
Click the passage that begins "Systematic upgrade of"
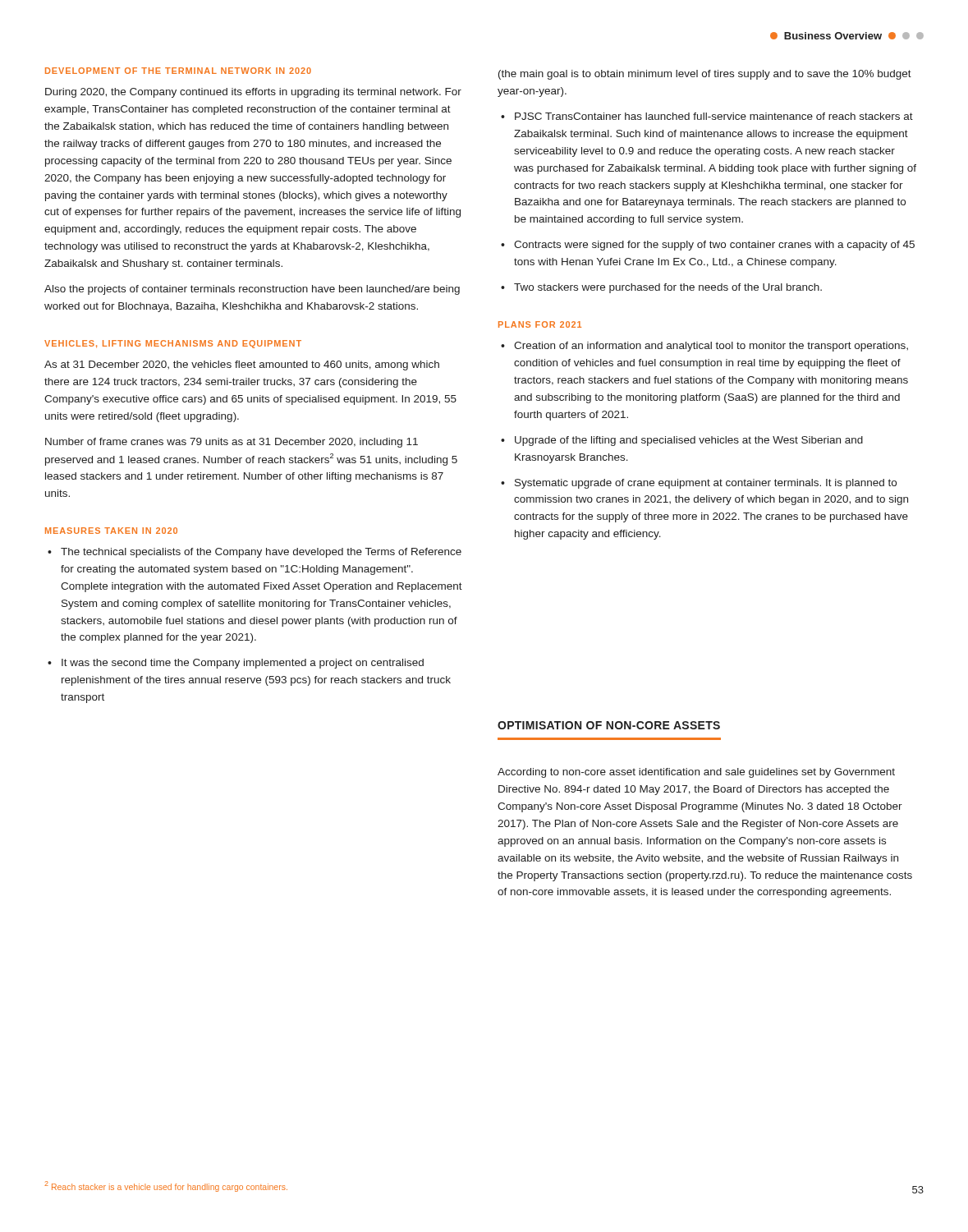point(711,508)
